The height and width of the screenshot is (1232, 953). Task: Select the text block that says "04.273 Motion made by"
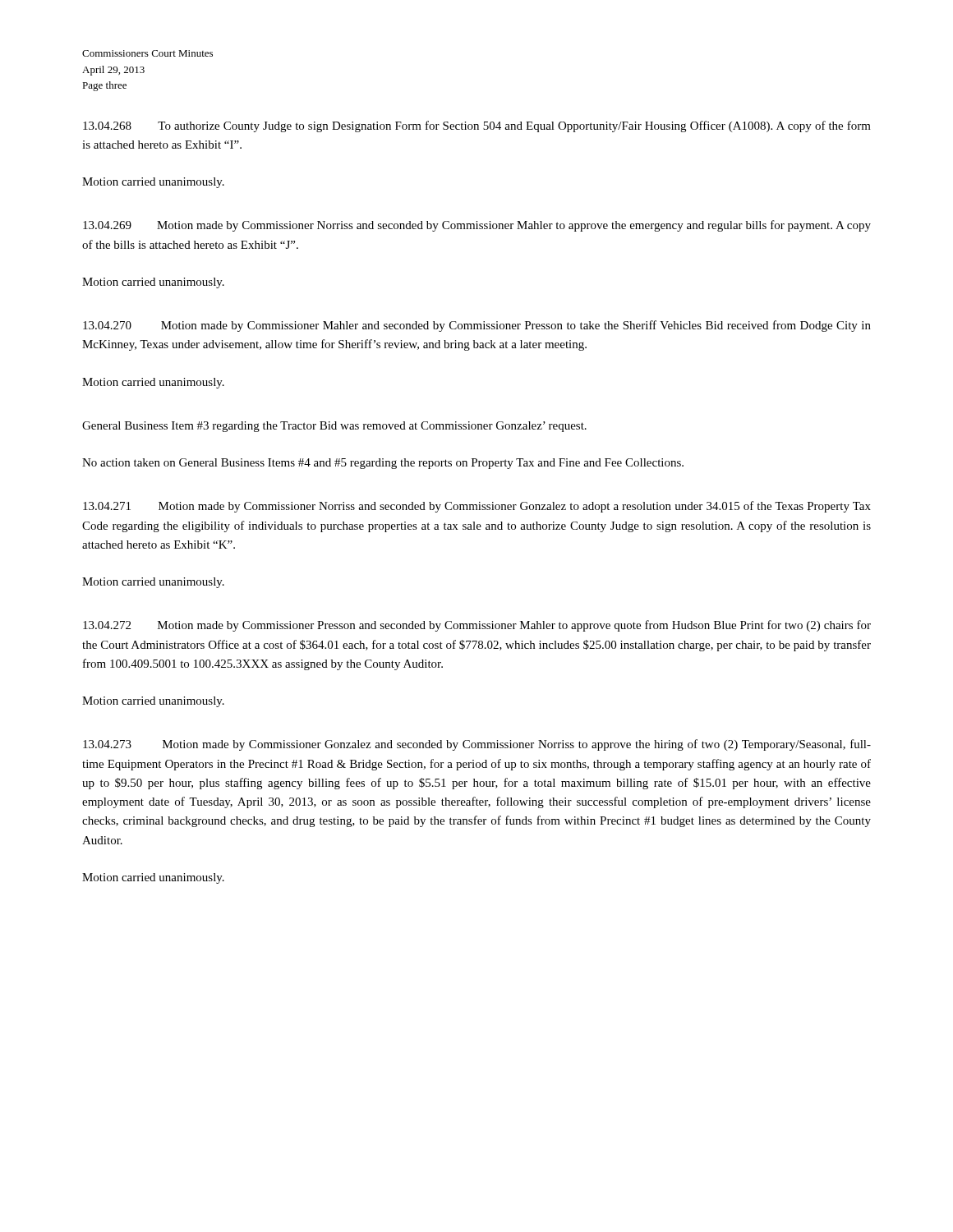click(x=476, y=793)
